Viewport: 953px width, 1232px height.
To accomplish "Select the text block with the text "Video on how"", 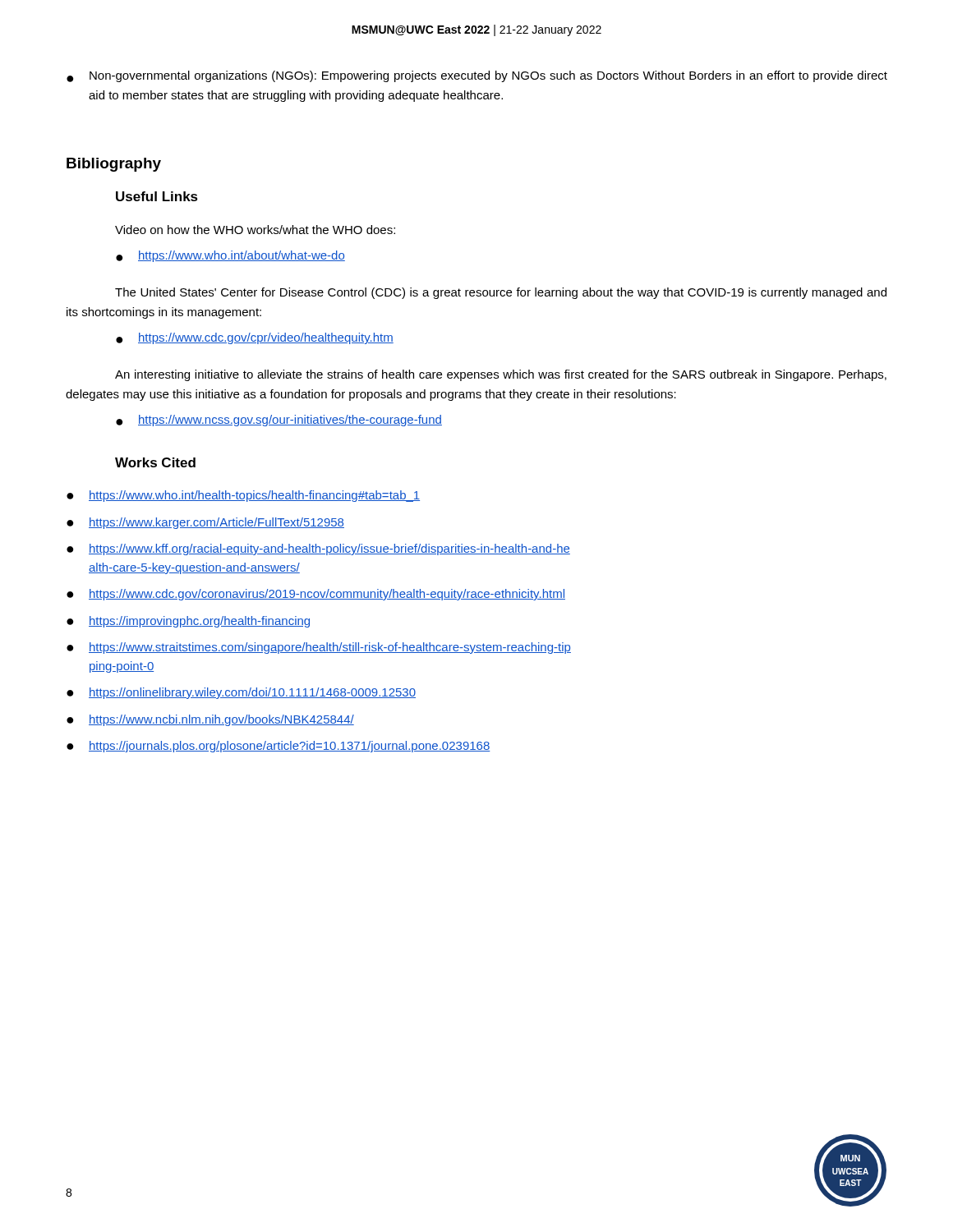I will coord(256,230).
